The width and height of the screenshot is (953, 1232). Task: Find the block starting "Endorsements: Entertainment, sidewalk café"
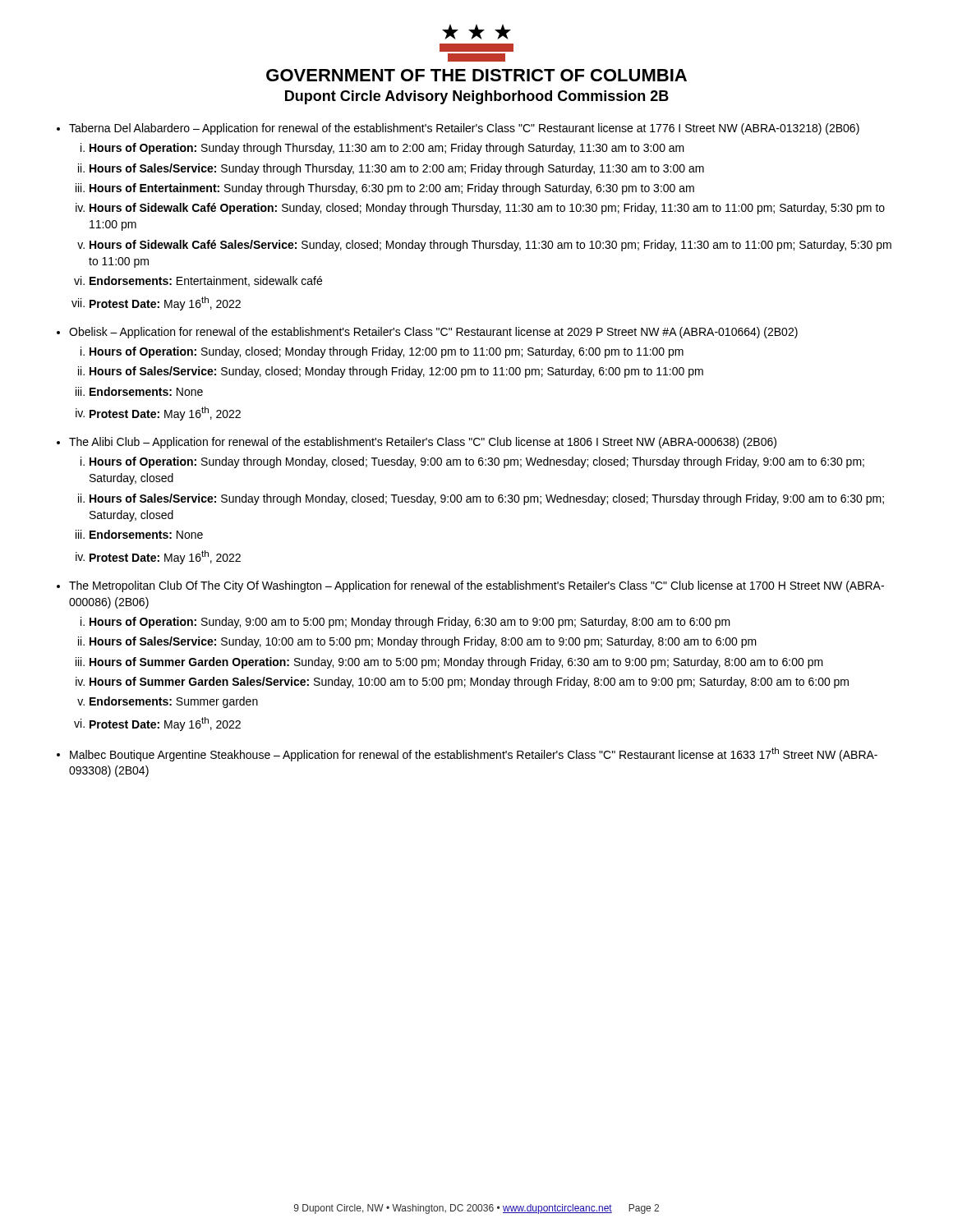click(206, 281)
